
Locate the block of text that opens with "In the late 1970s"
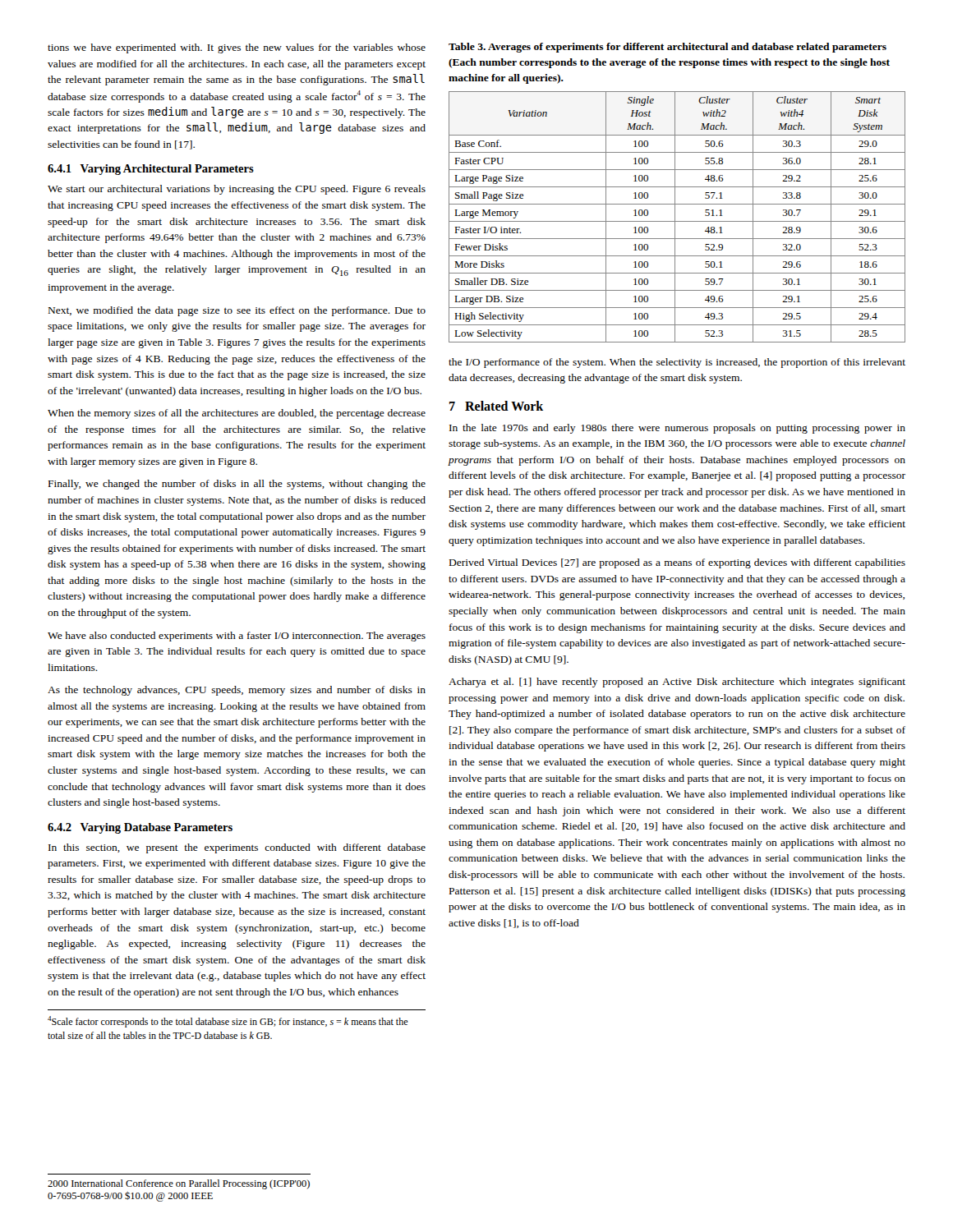tap(677, 484)
